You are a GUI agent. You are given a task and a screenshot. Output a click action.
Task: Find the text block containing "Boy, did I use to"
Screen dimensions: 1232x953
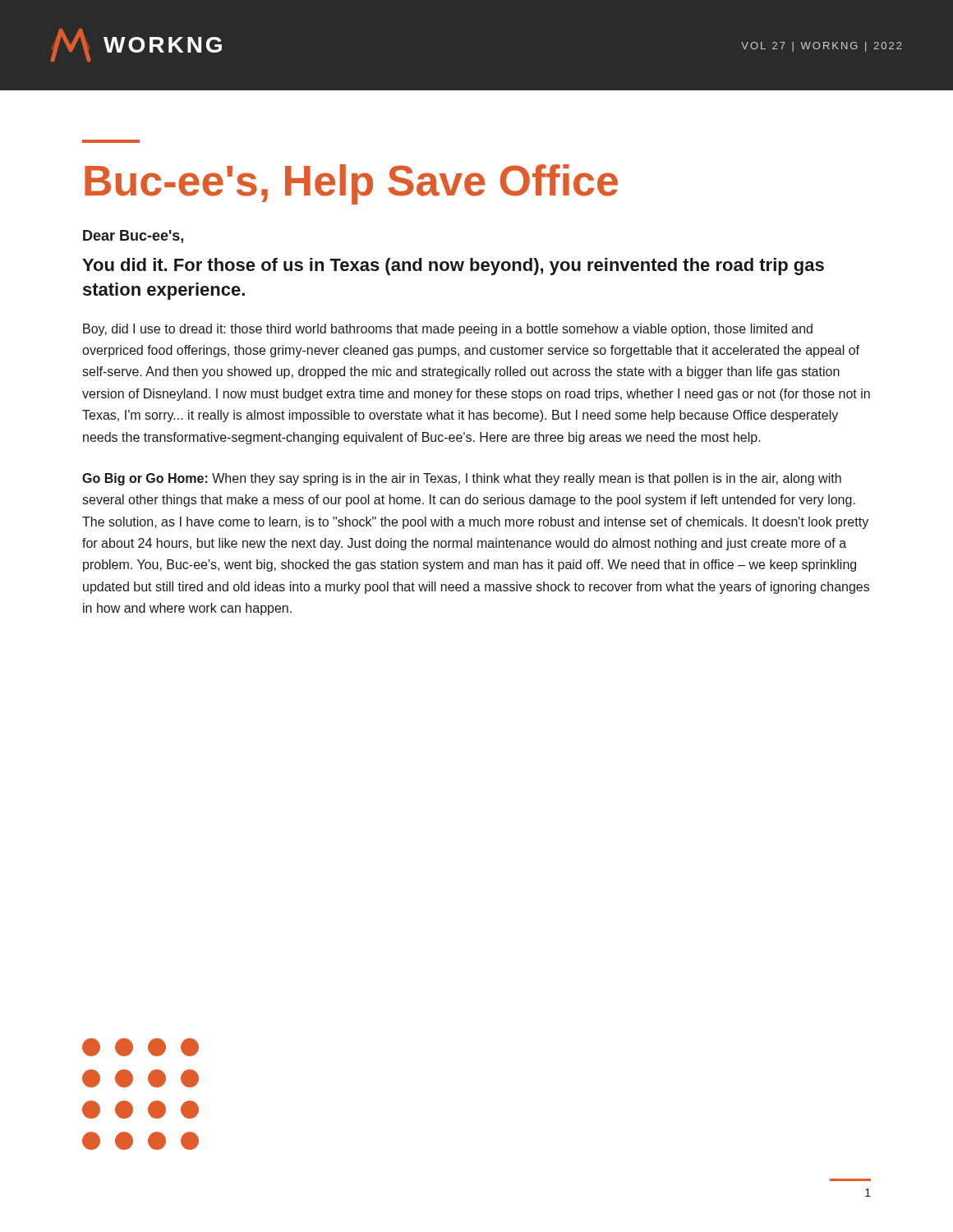(476, 383)
